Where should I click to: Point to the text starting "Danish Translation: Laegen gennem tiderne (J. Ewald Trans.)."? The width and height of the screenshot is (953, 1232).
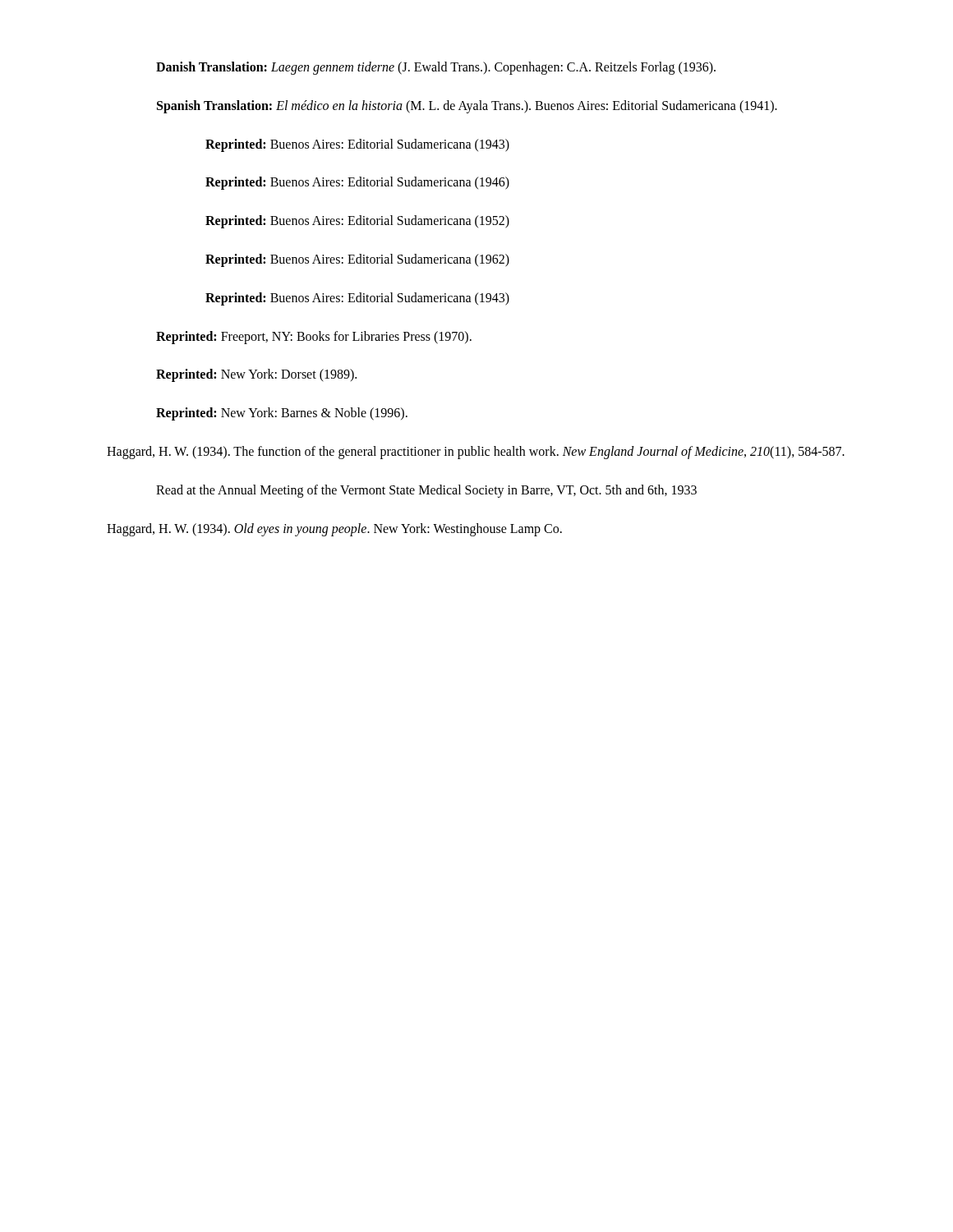436,67
